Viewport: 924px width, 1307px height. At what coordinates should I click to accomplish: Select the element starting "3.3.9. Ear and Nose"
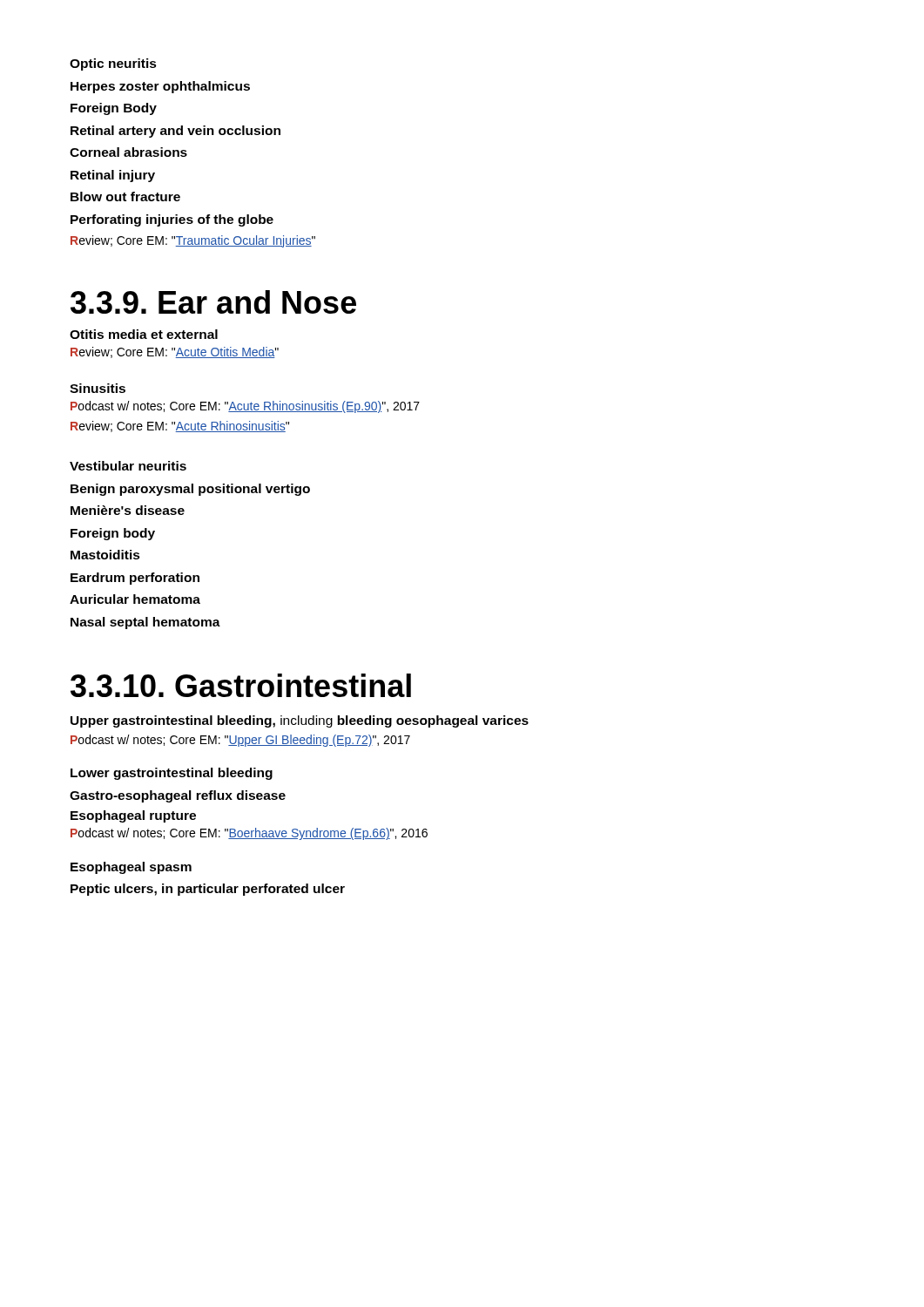pos(213,303)
